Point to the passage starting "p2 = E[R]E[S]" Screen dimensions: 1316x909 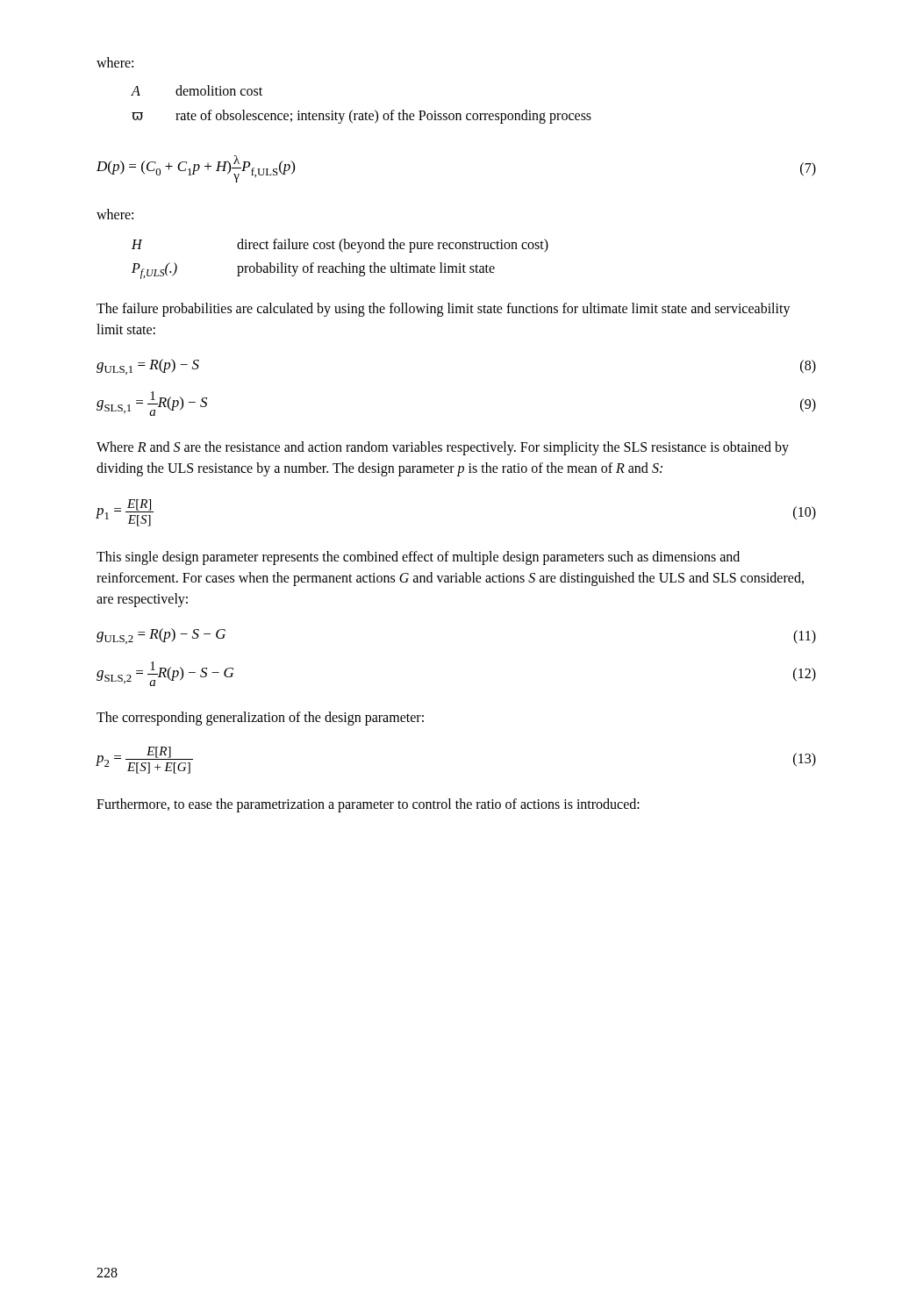point(159,759)
